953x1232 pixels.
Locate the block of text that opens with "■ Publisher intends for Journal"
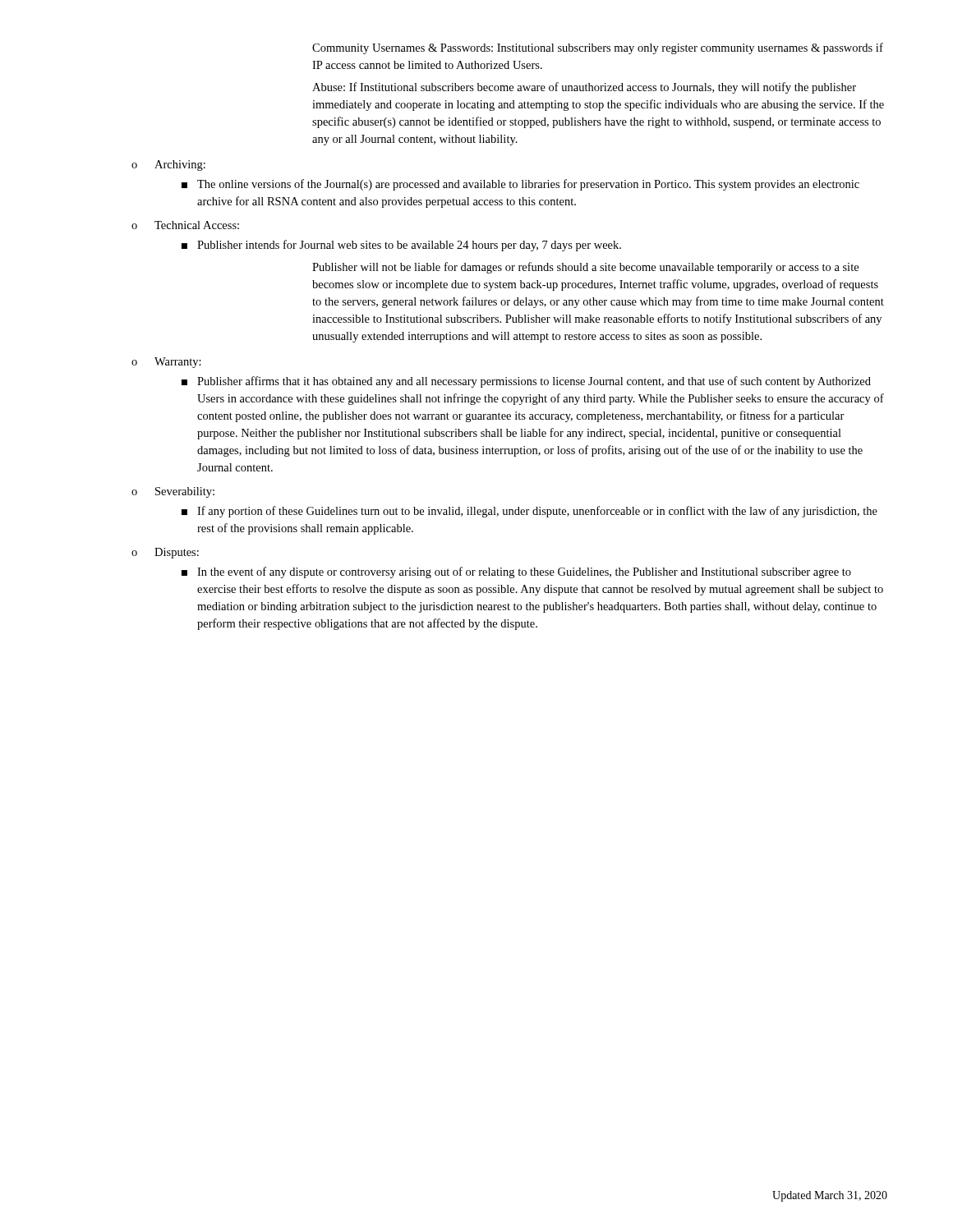534,246
